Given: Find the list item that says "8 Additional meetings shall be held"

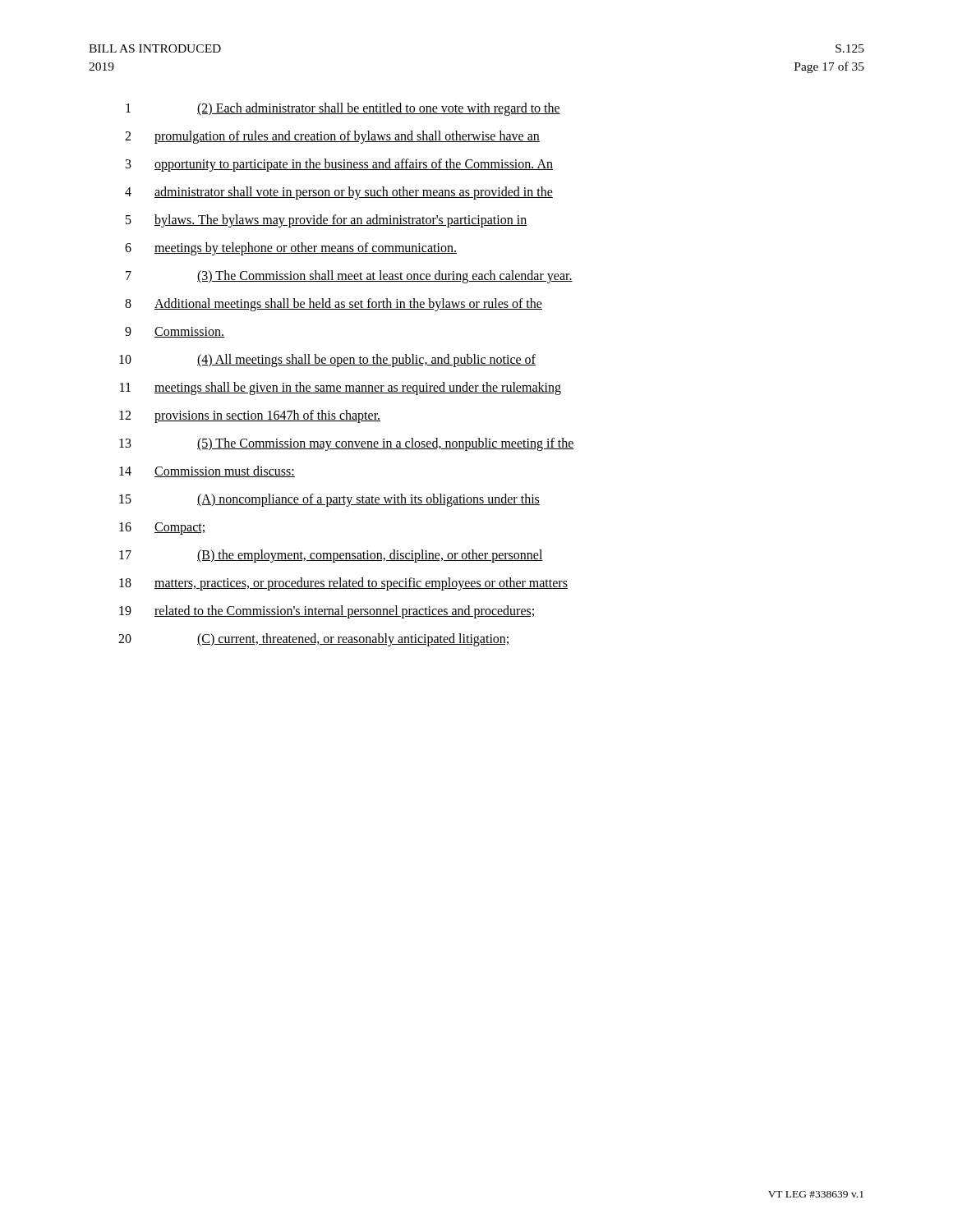Looking at the screenshot, I should point(476,304).
